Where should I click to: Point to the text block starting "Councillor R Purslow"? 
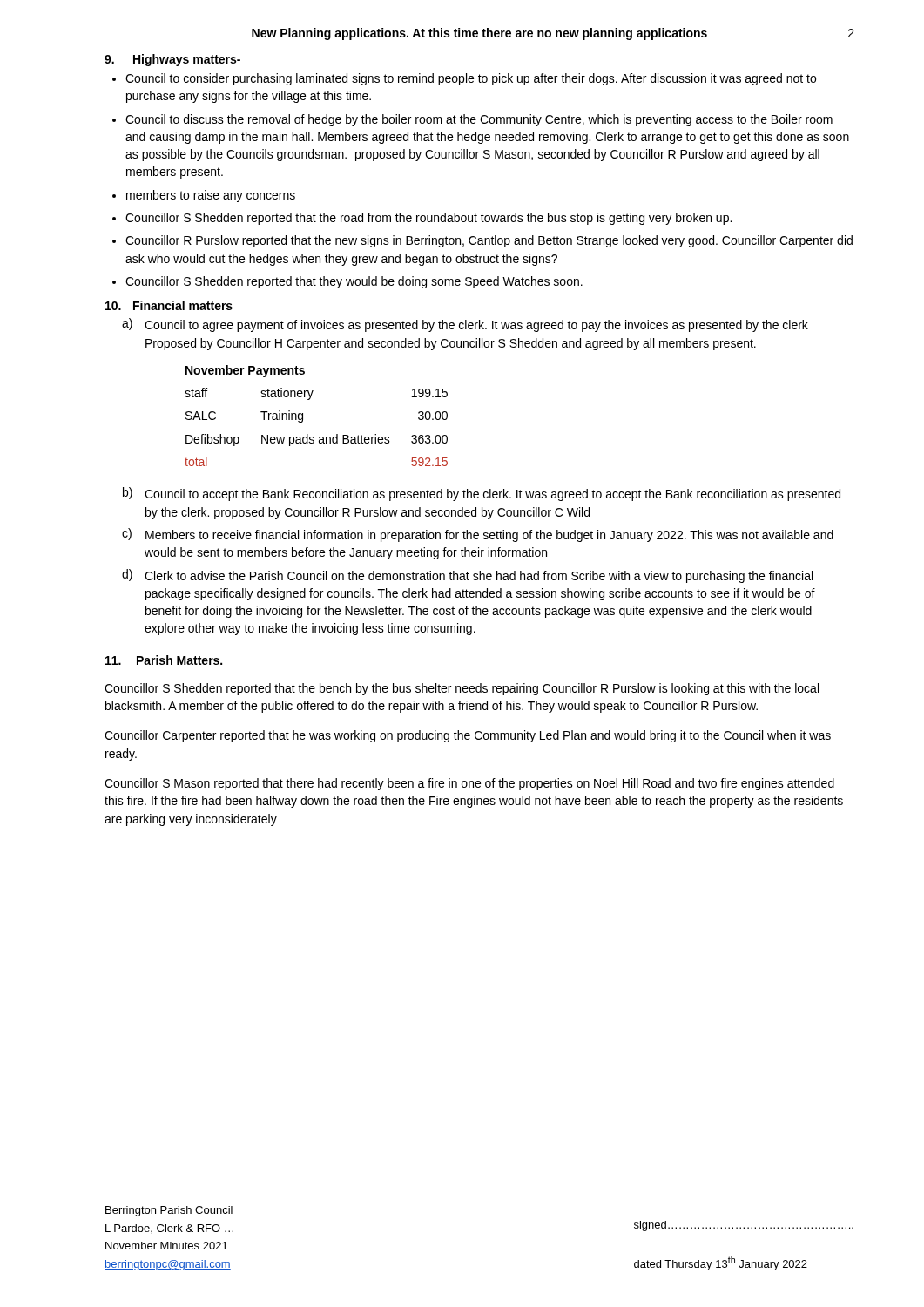pyautogui.click(x=489, y=250)
